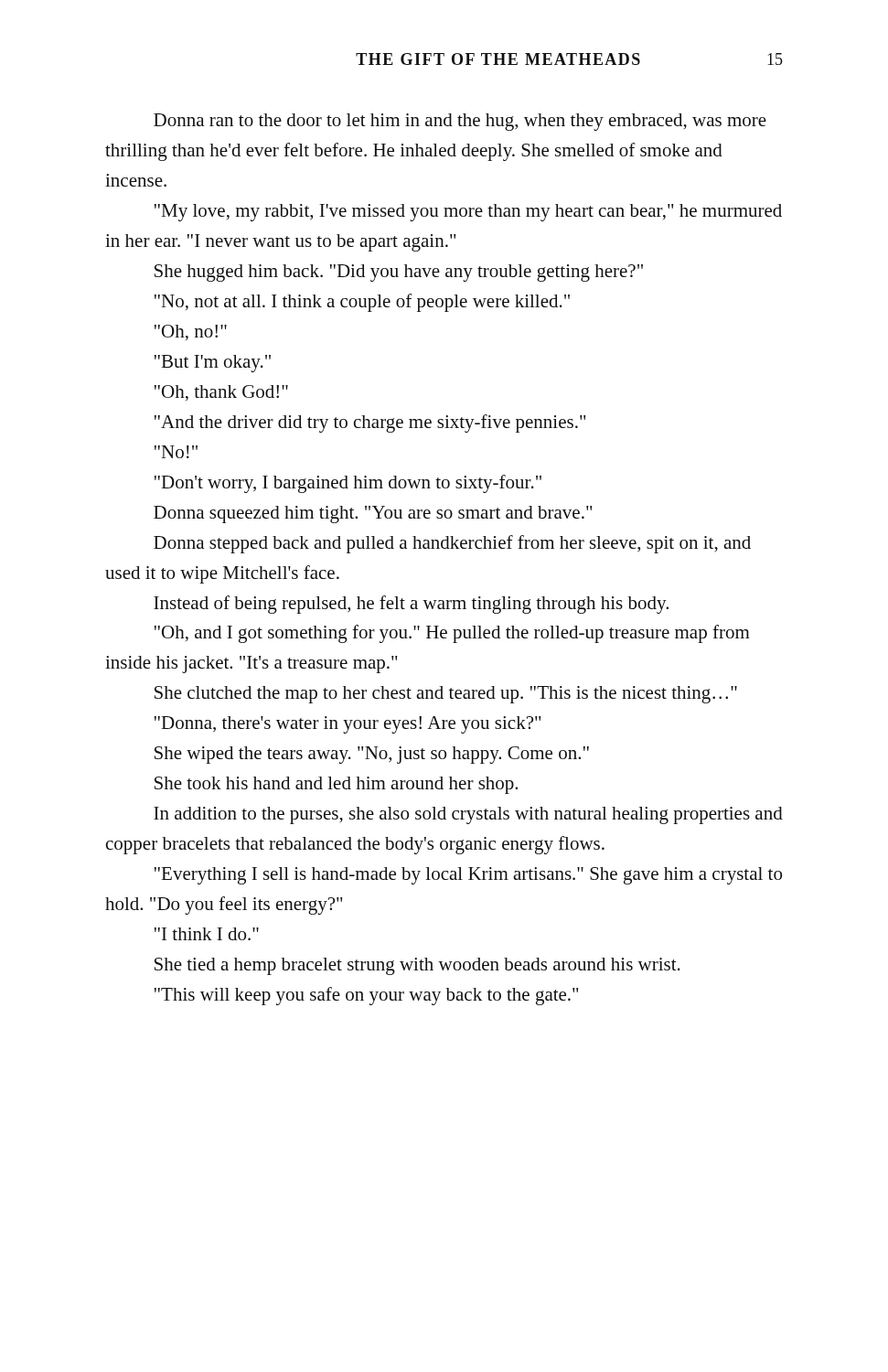This screenshot has width=888, height=1372.
Task: Click the passage that begins ""Donna, there's water in"
Action: pyautogui.click(x=444, y=723)
